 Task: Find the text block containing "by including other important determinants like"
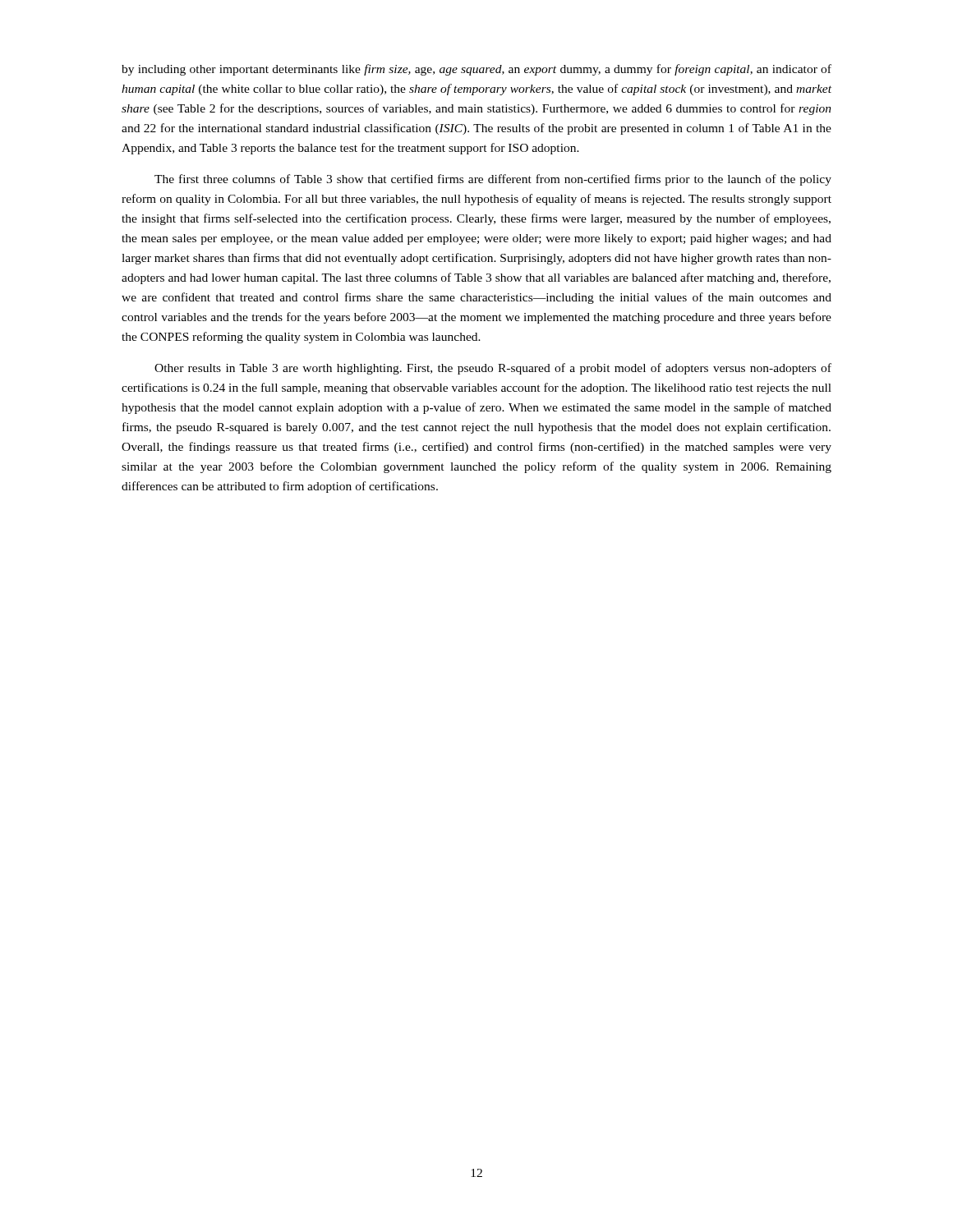[476, 108]
